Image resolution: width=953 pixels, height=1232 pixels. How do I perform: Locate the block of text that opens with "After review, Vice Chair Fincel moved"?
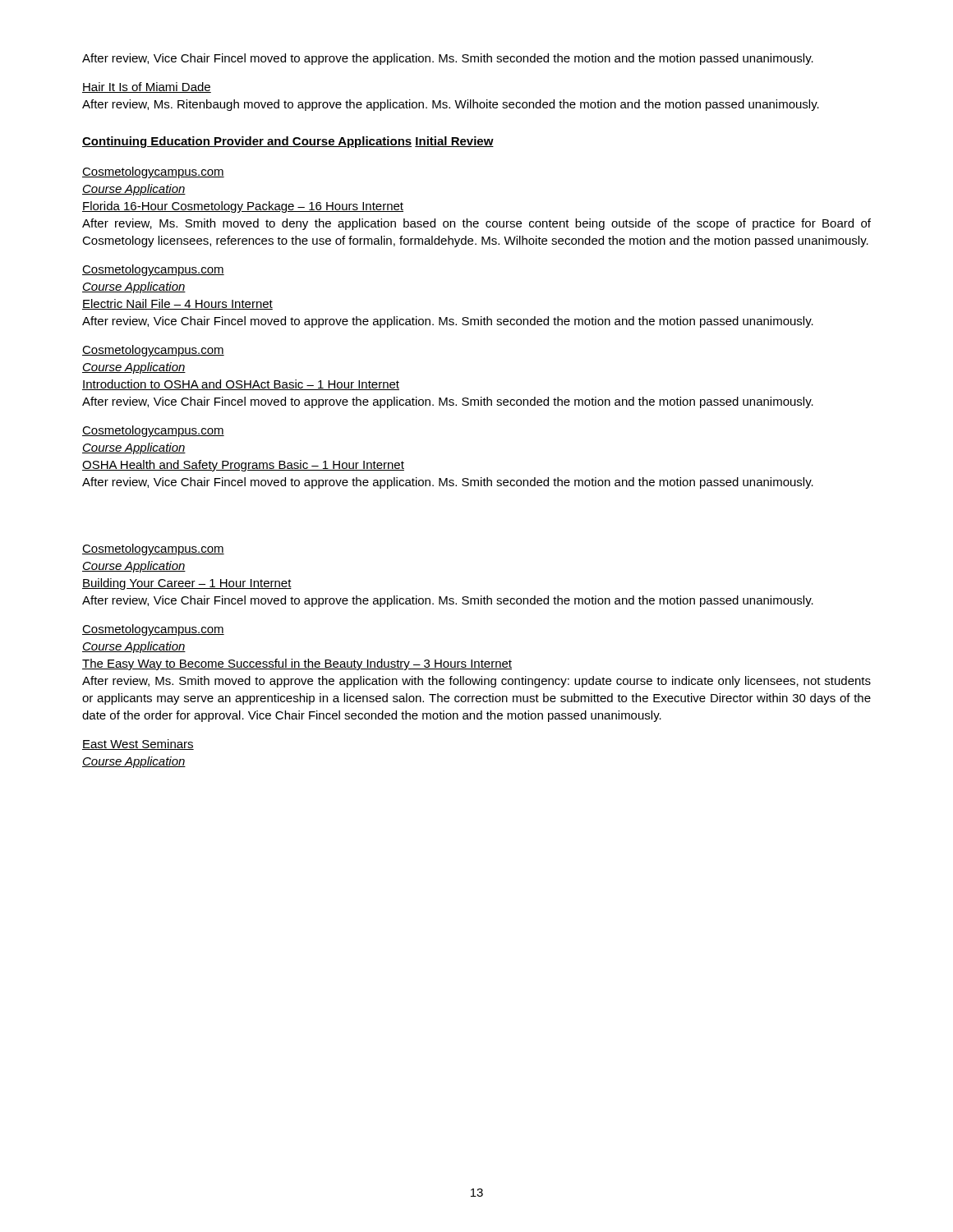coord(476,58)
